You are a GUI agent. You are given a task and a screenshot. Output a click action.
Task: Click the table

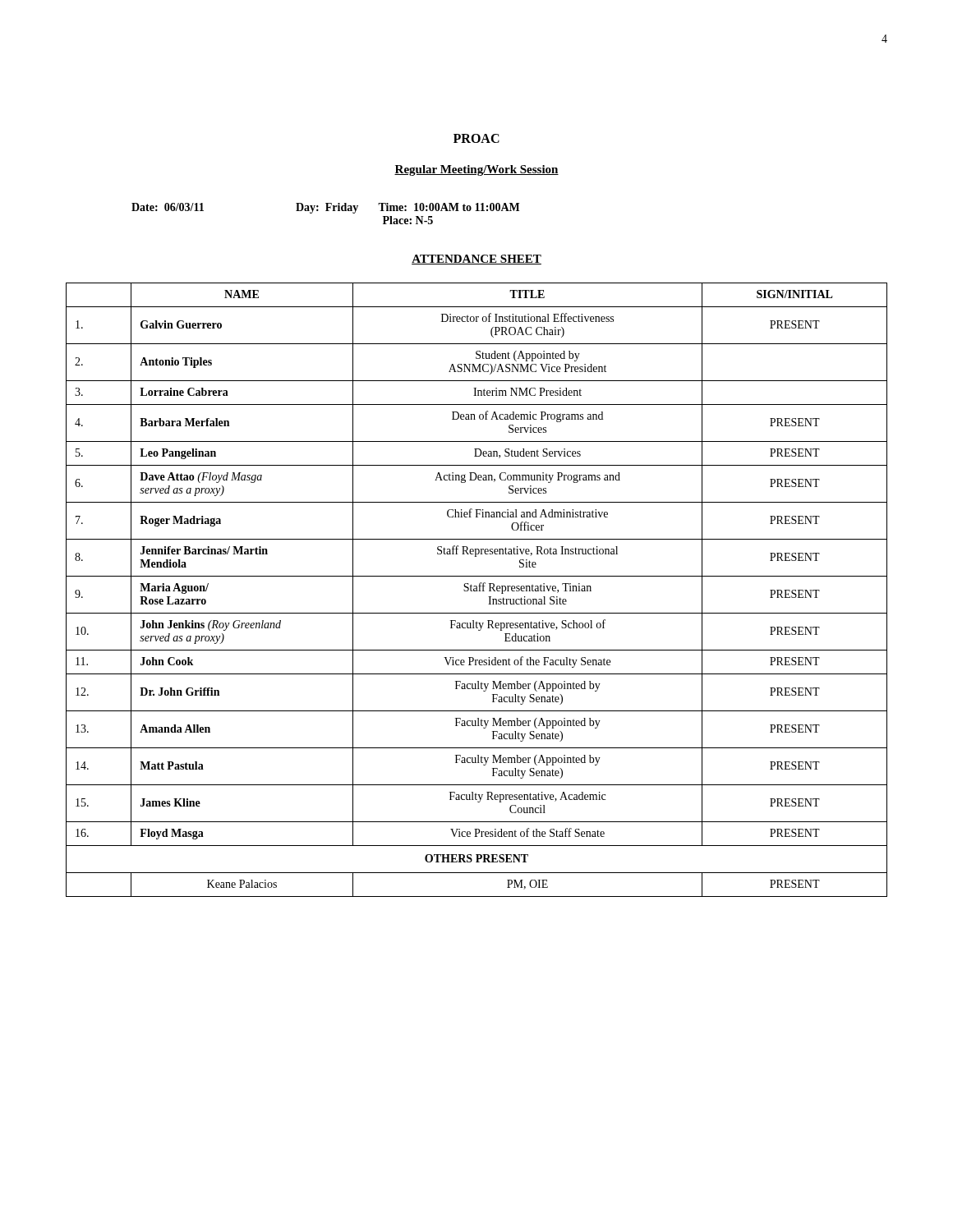476,590
